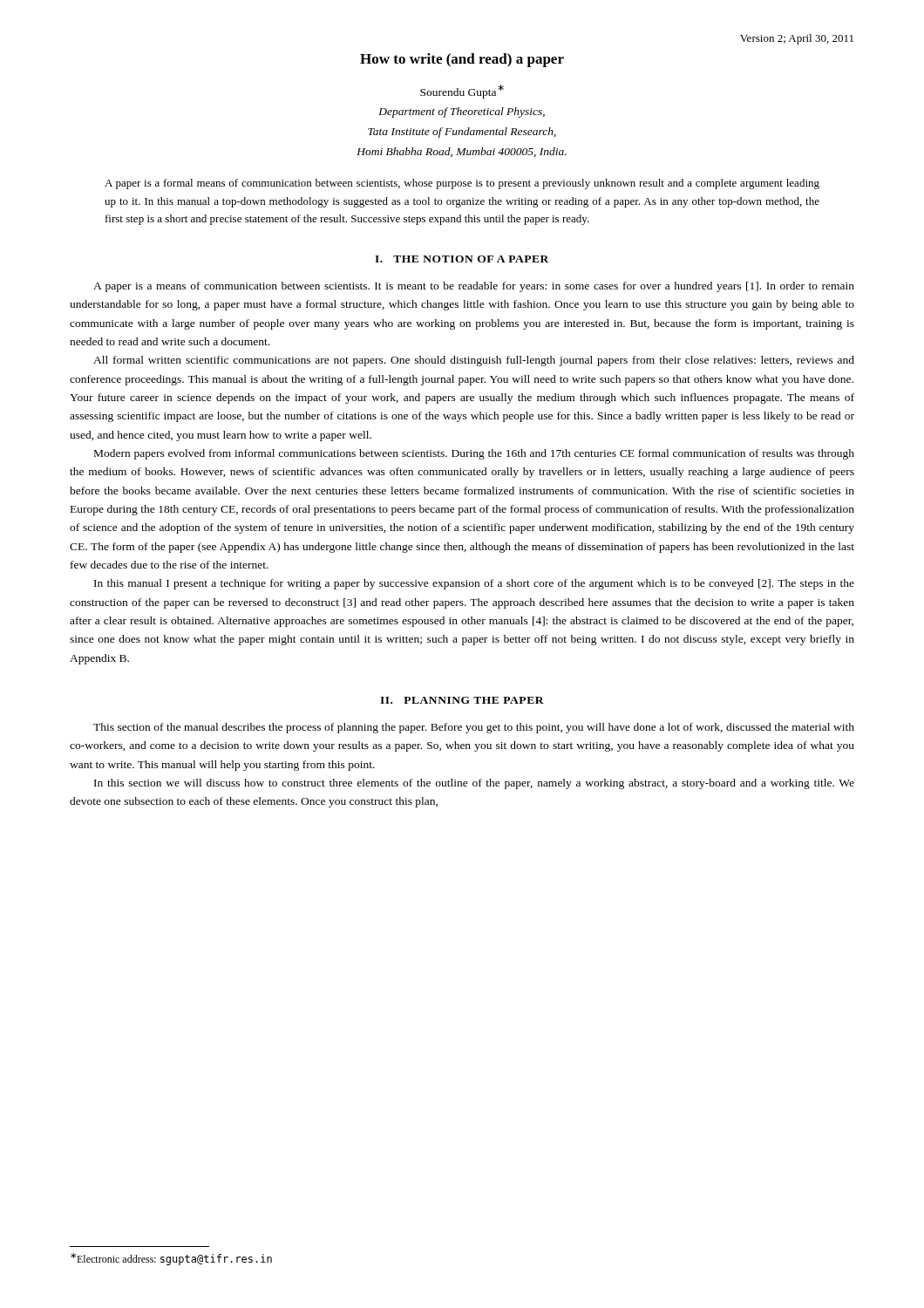Viewport: 924px width, 1308px height.
Task: Select the text starting "∗Electronic address: sgupta@tifr.res.in"
Action: click(x=171, y=1259)
